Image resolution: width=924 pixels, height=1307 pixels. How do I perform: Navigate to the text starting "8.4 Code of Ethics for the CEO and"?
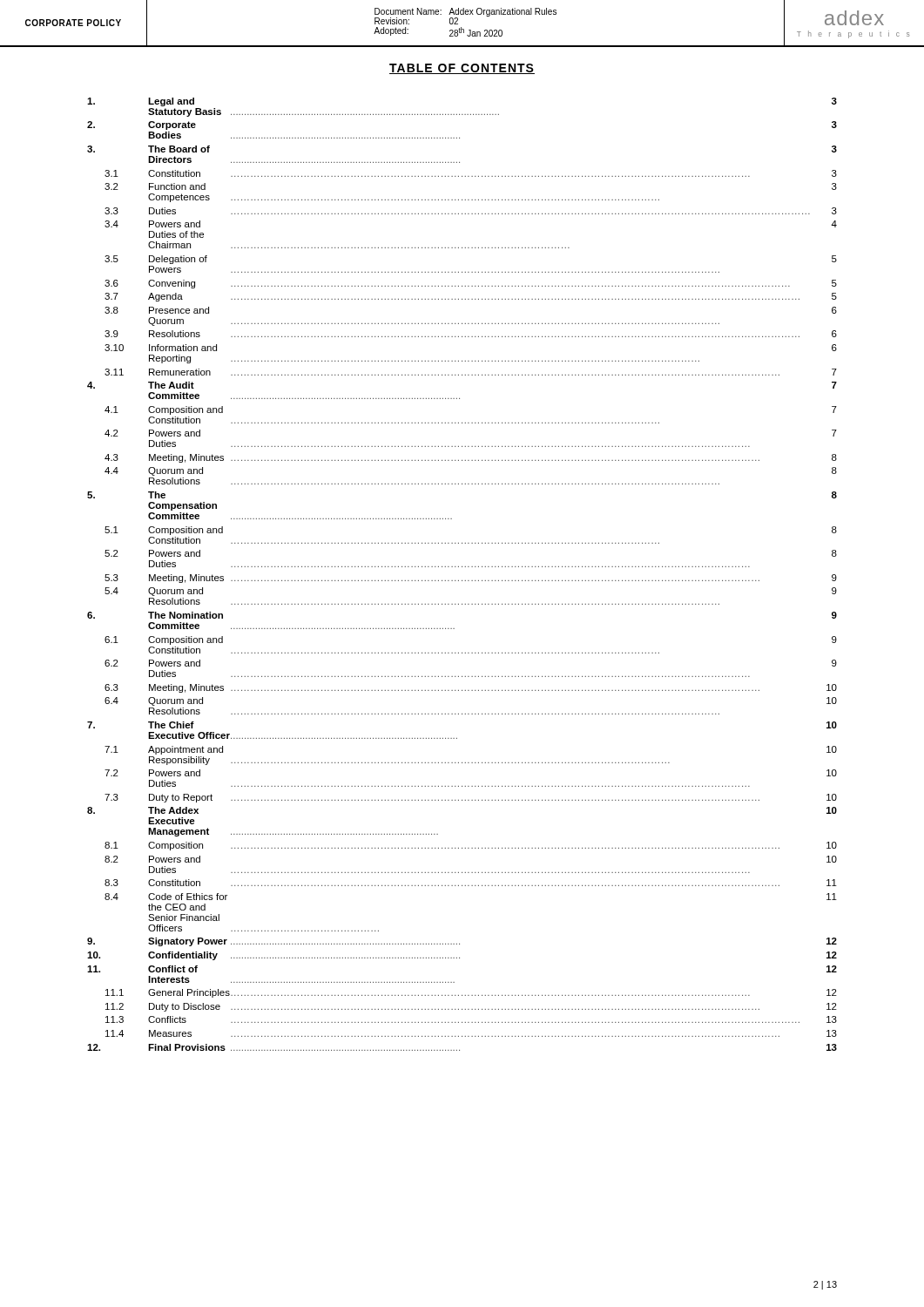115,896
